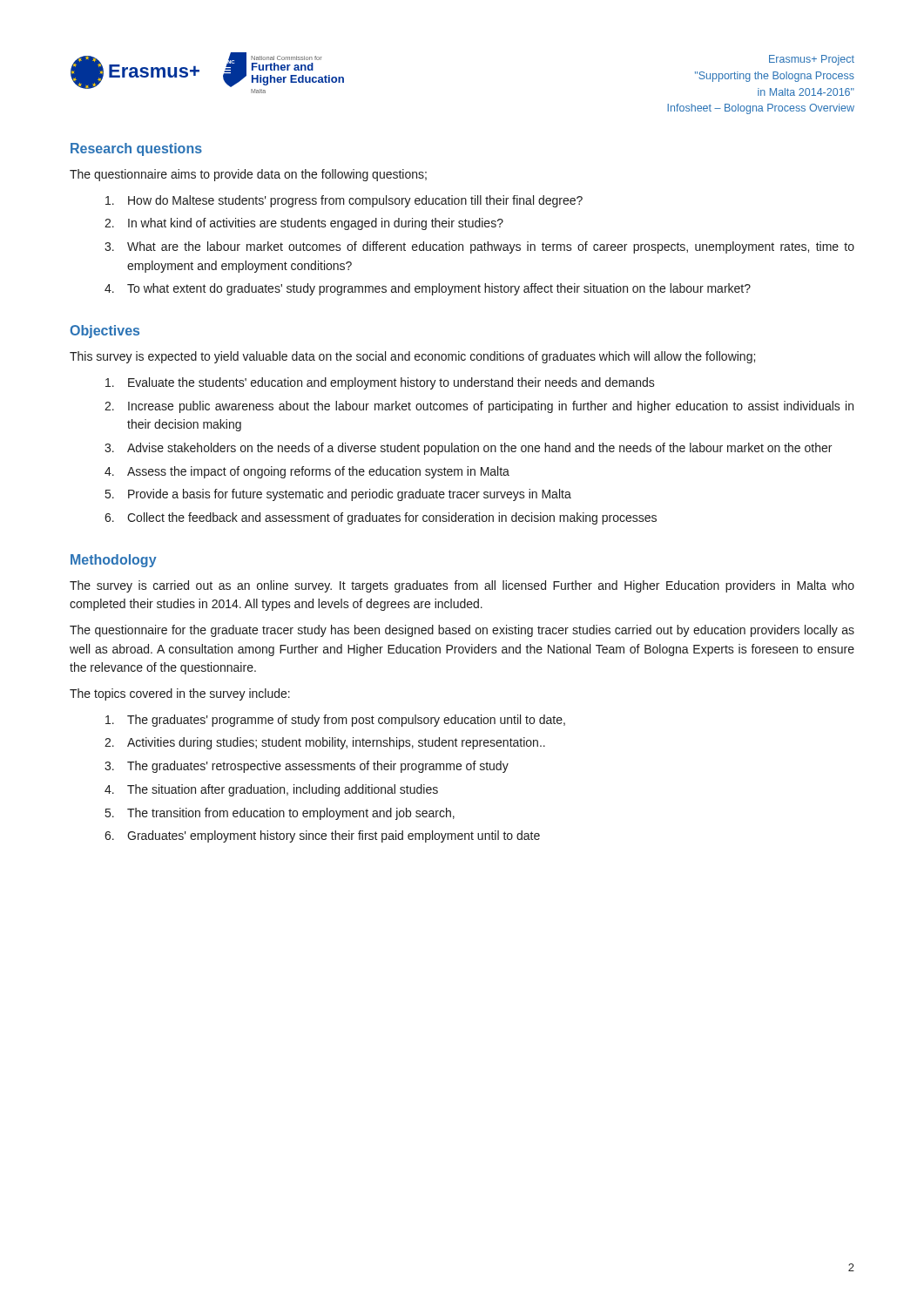Locate the region starting "The questionnaire for the graduate tracer"
This screenshot has height=1307, width=924.
(462, 649)
